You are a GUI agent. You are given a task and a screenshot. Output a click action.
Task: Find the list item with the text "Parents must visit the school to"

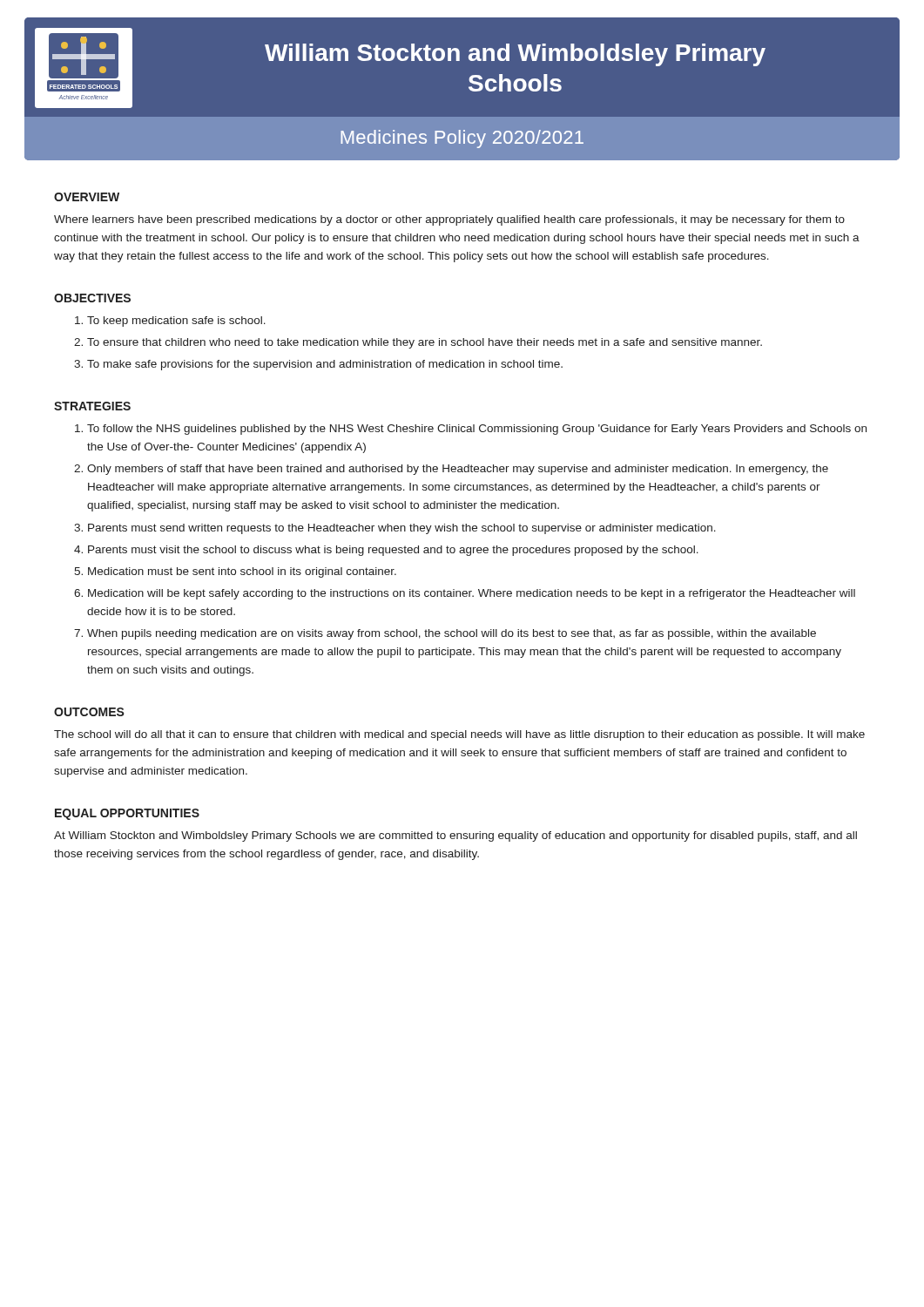click(x=393, y=549)
